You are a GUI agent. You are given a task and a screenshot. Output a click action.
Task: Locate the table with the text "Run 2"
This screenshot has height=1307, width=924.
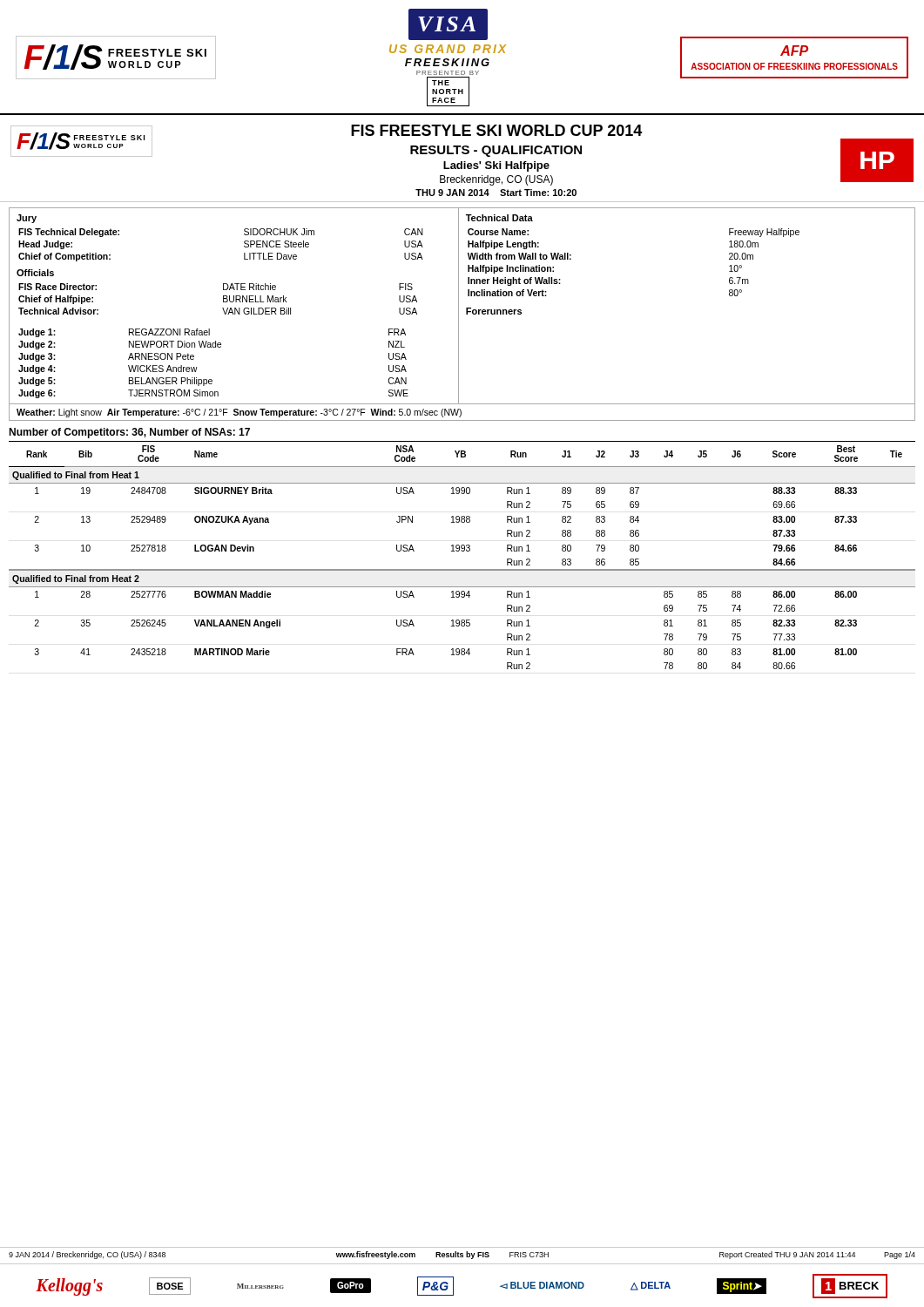tap(462, 557)
